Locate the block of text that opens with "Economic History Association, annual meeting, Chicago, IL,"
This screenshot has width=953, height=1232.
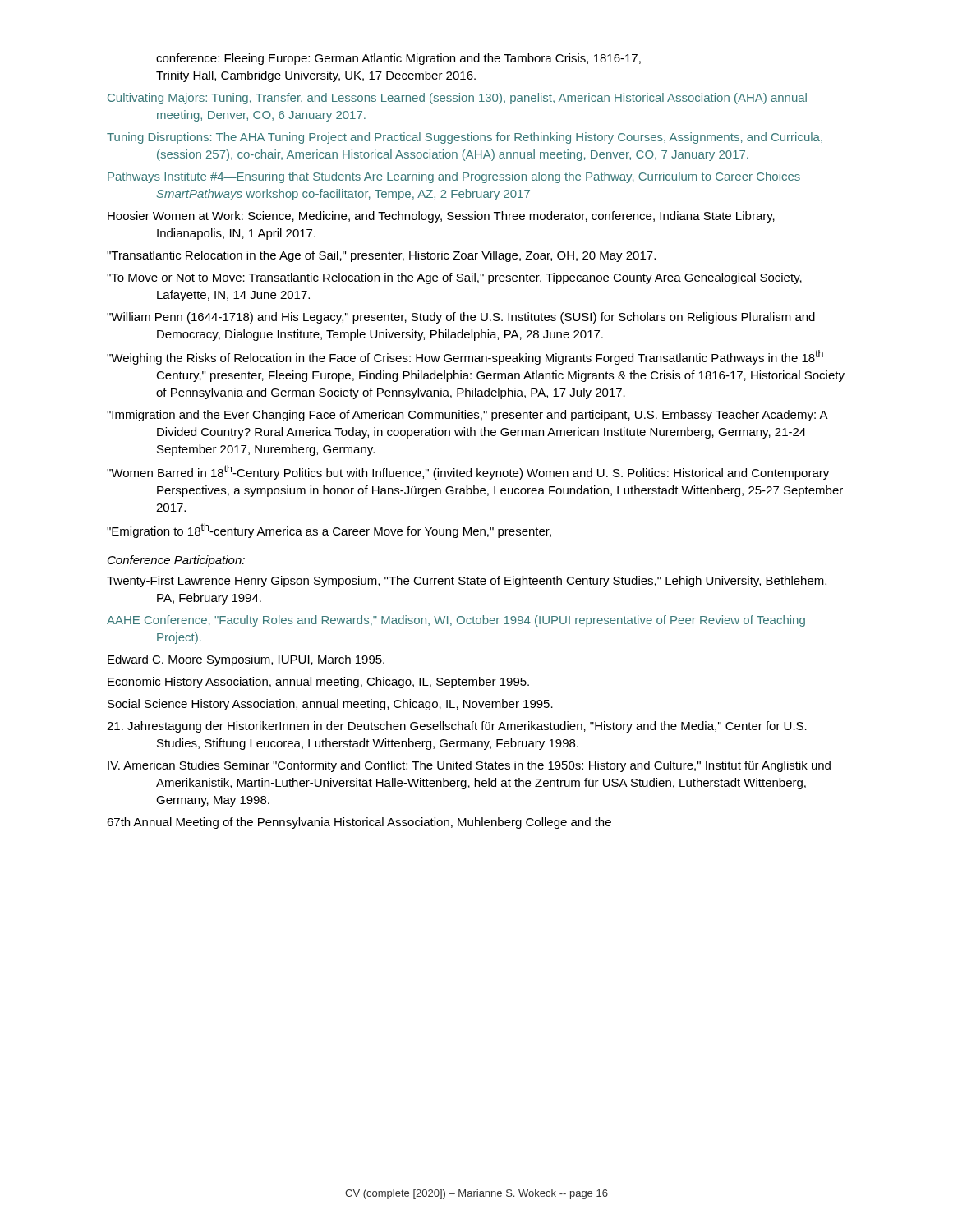click(318, 681)
